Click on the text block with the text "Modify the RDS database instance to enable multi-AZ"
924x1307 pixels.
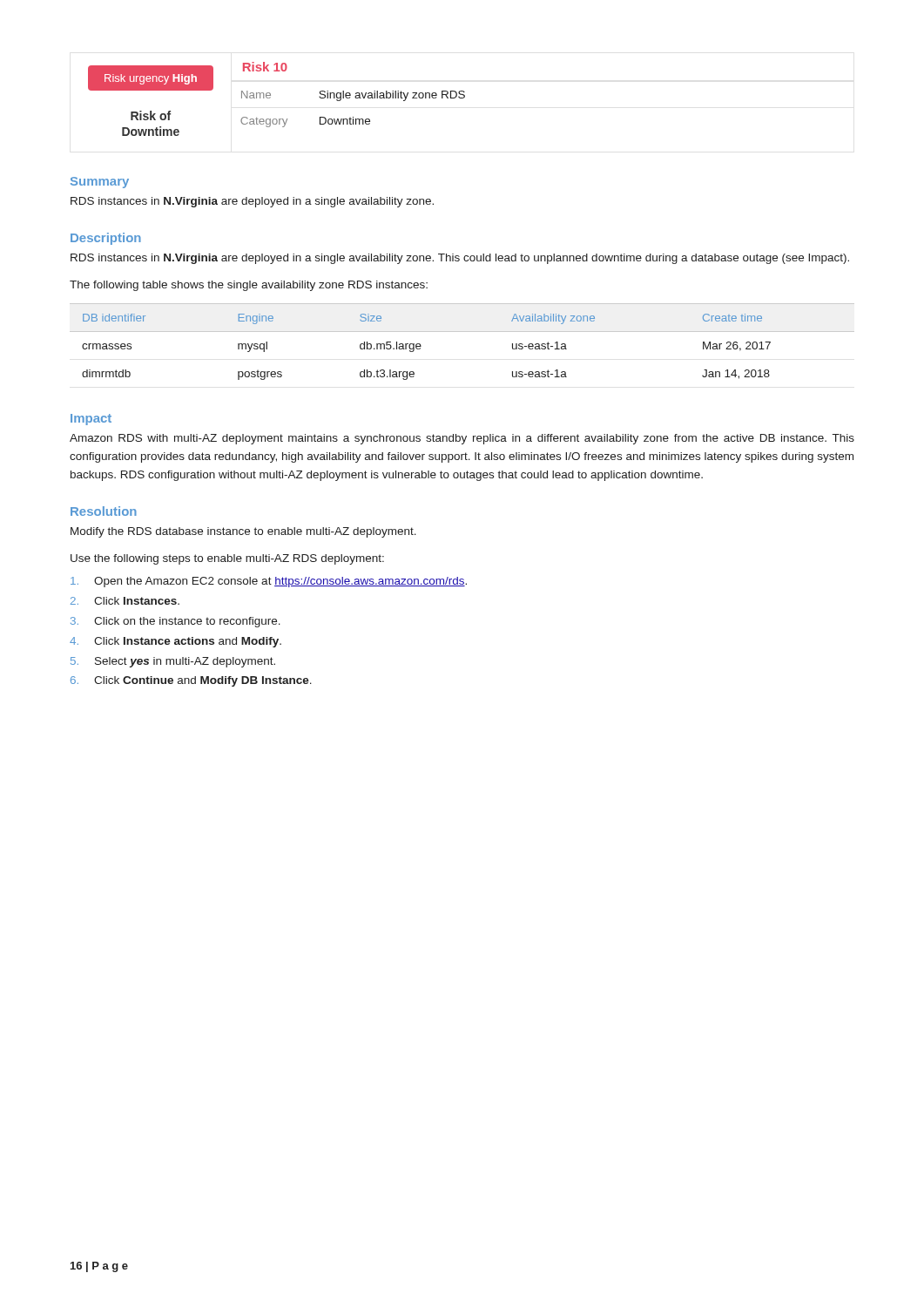pos(243,531)
